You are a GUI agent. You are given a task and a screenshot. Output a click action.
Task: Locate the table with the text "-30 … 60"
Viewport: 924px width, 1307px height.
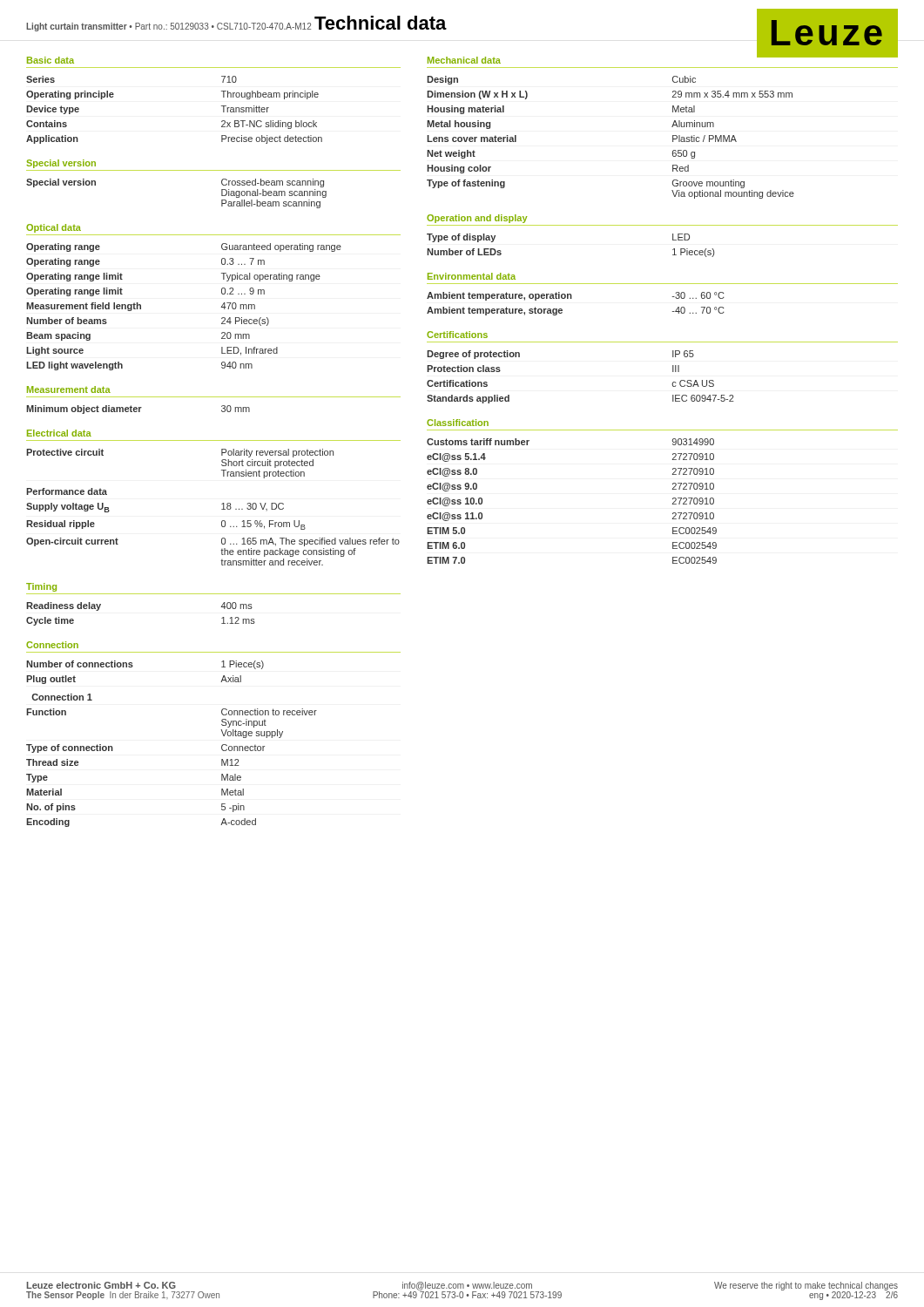(x=662, y=303)
